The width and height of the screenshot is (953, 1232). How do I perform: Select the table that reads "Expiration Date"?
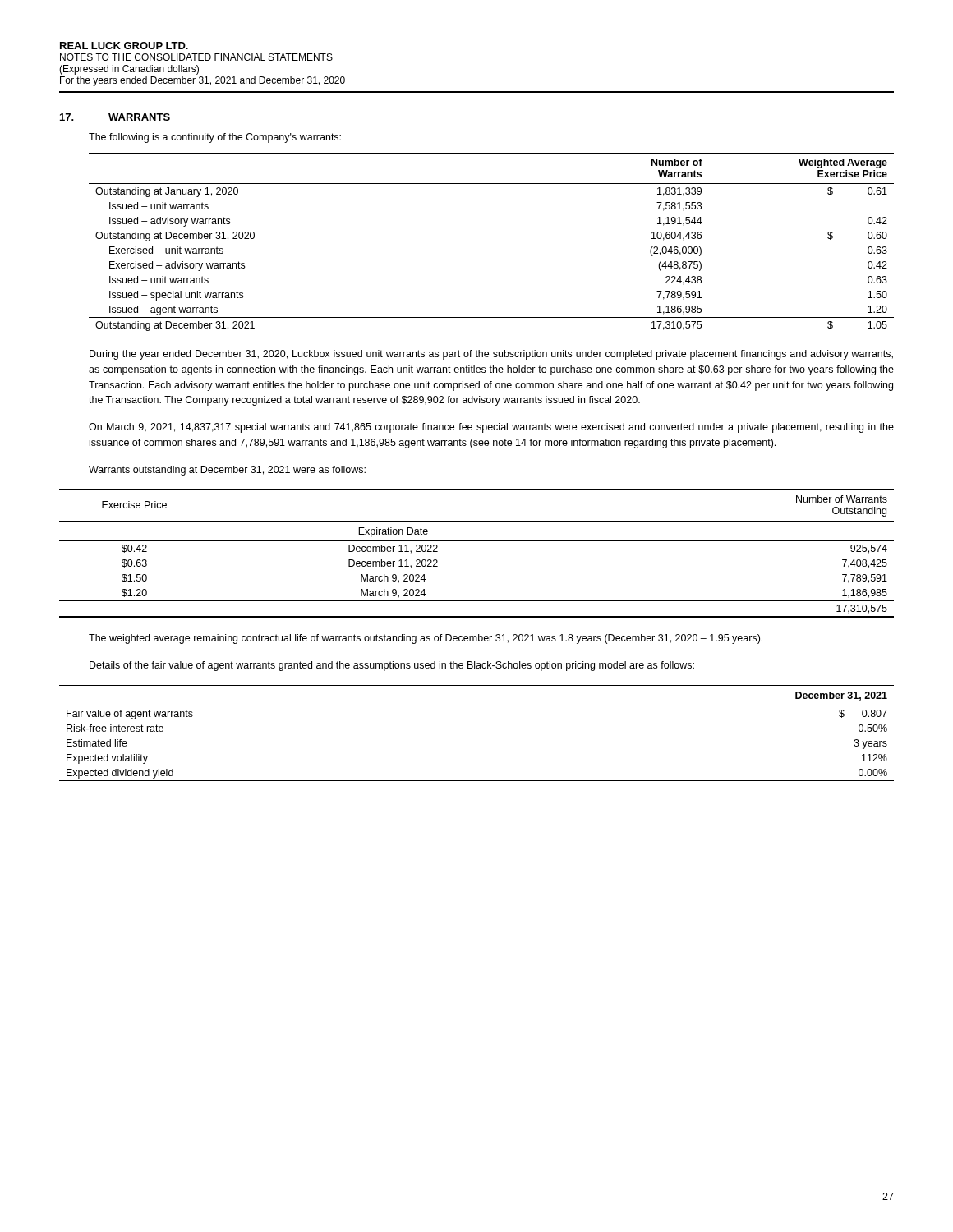(476, 553)
